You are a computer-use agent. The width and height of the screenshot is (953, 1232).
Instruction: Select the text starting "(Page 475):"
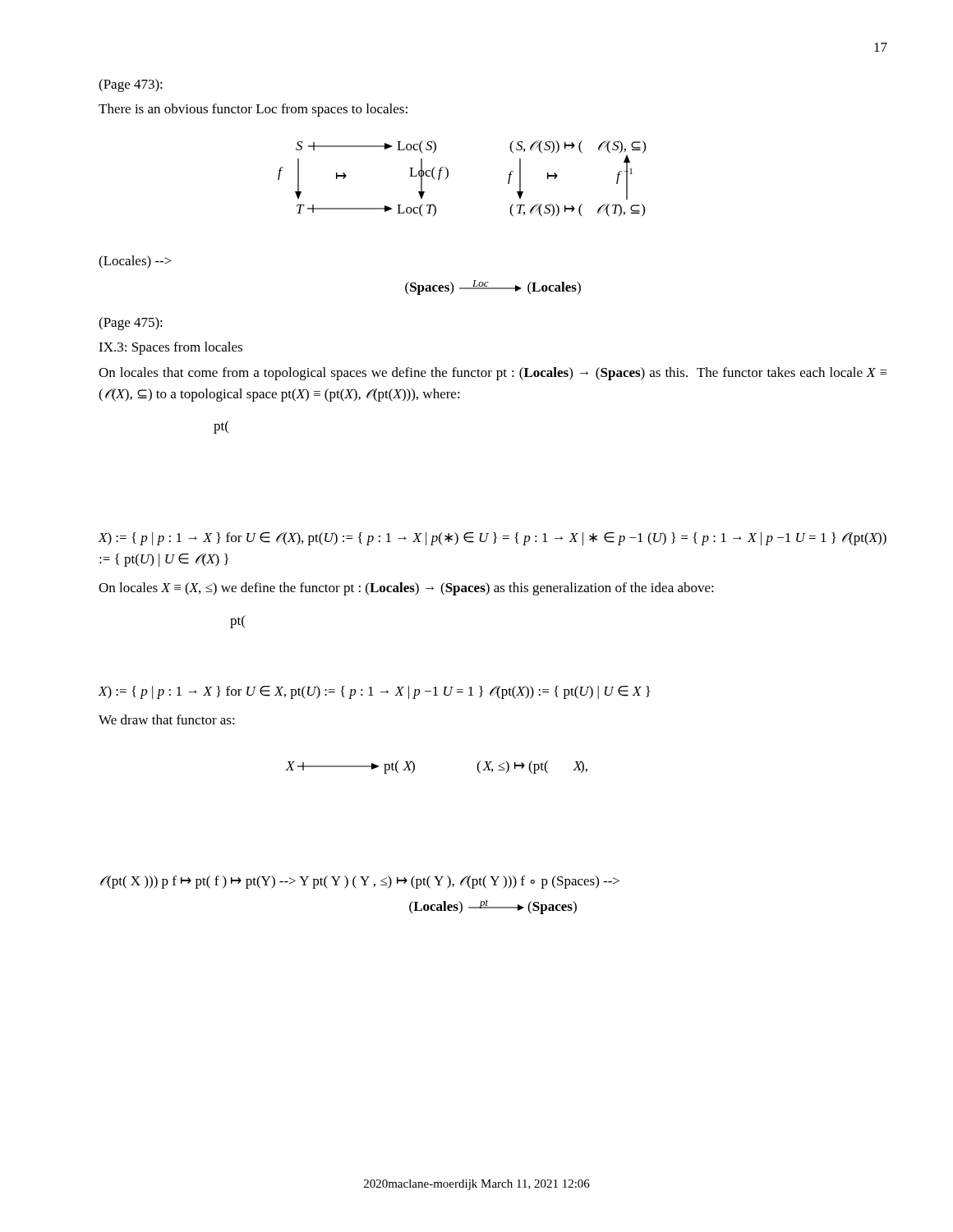[131, 322]
